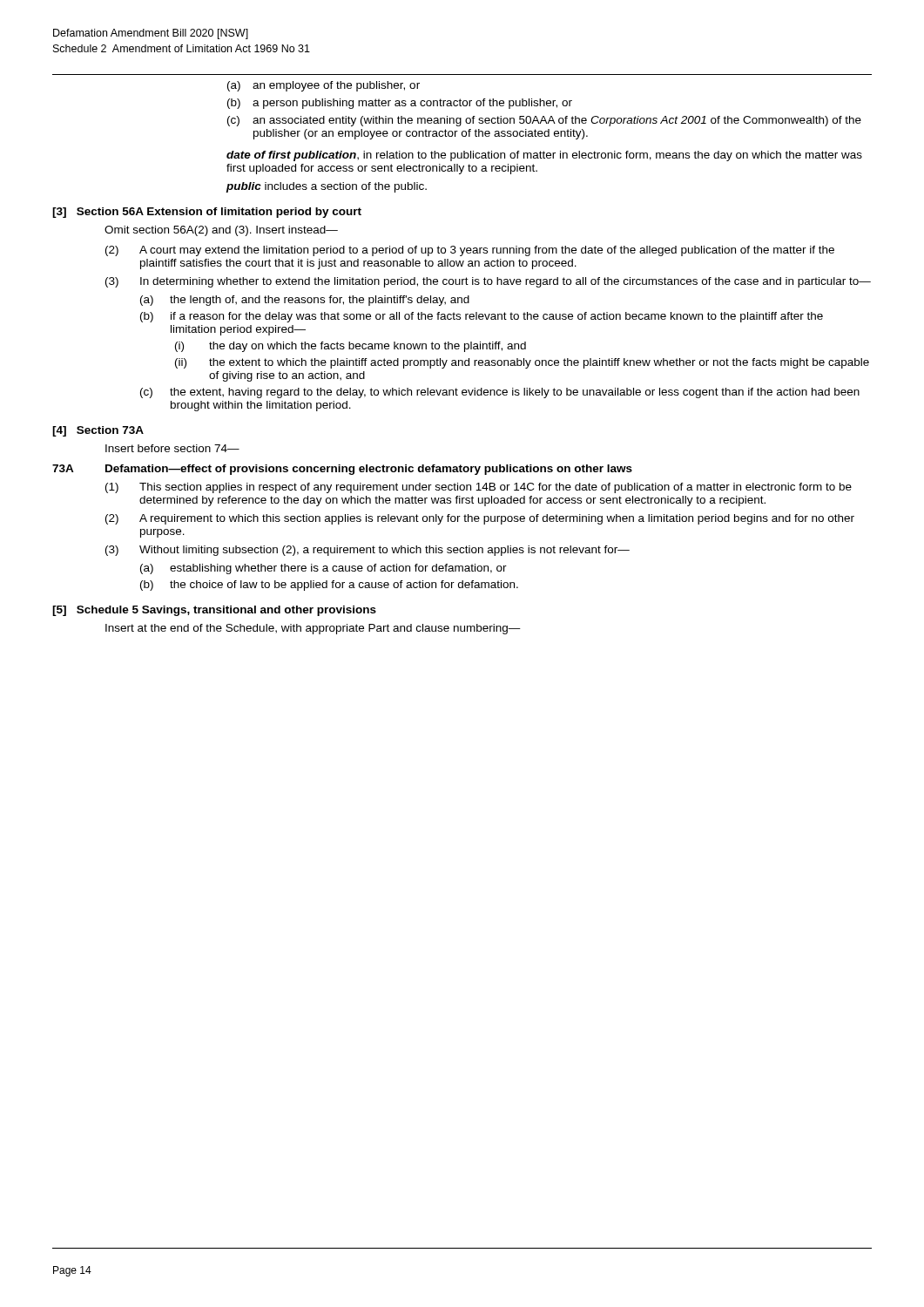Viewport: 924px width, 1307px height.
Task: Click the passage that begins "(1) This section applies in"
Action: 488,493
